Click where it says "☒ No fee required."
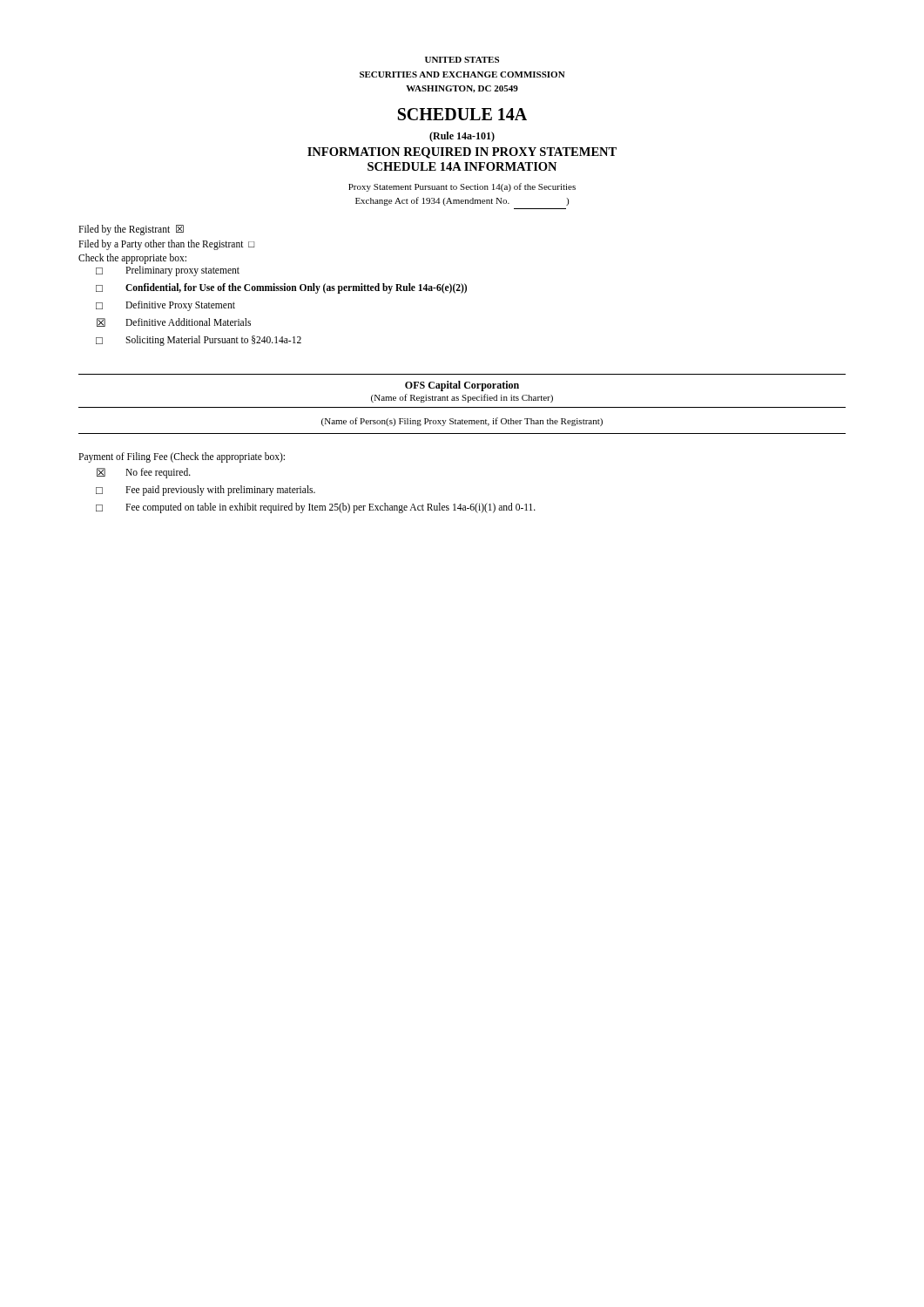The image size is (924, 1307). [x=144, y=473]
